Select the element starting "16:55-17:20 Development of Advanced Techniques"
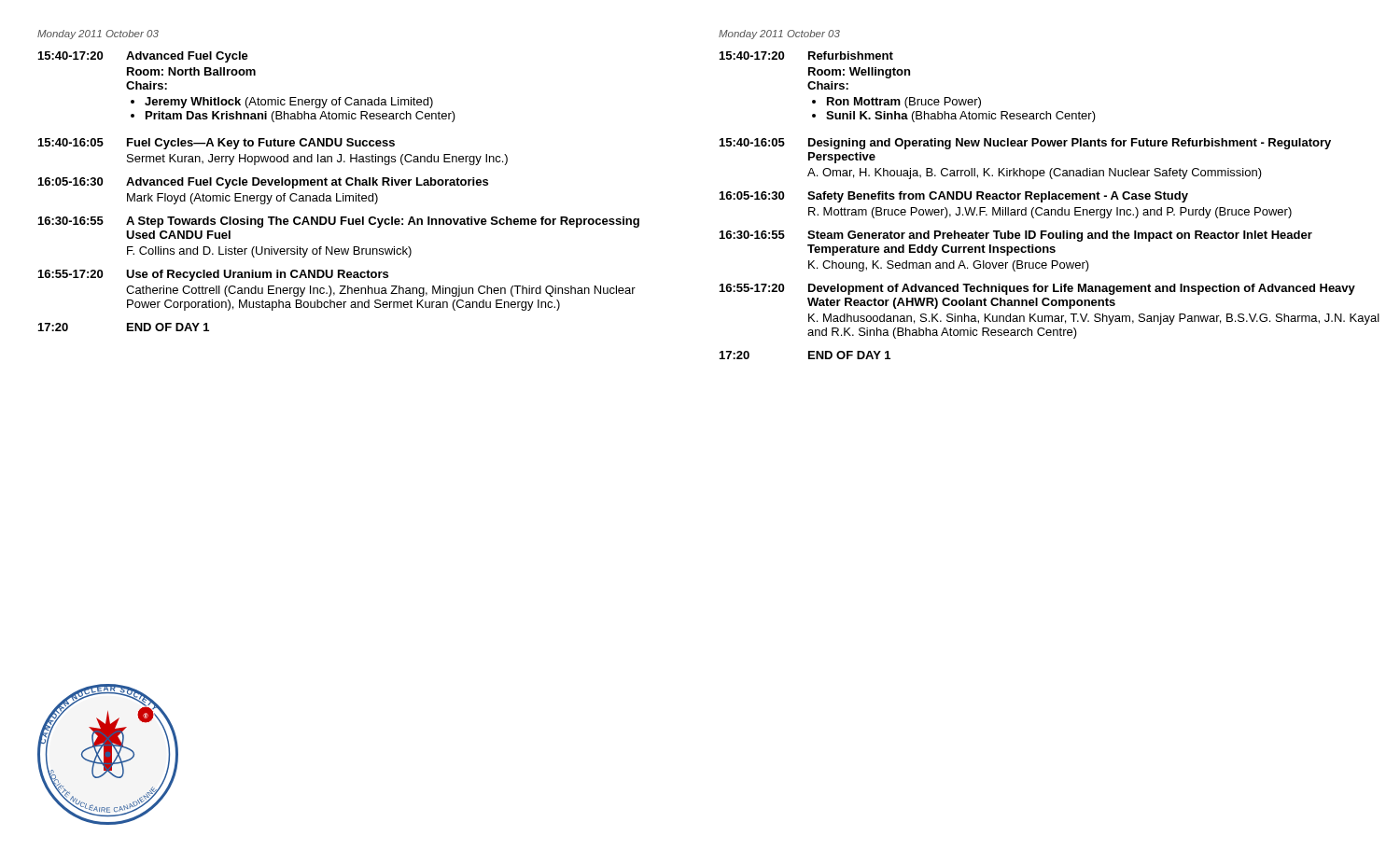This screenshot has height=850, width=1400. (1050, 310)
